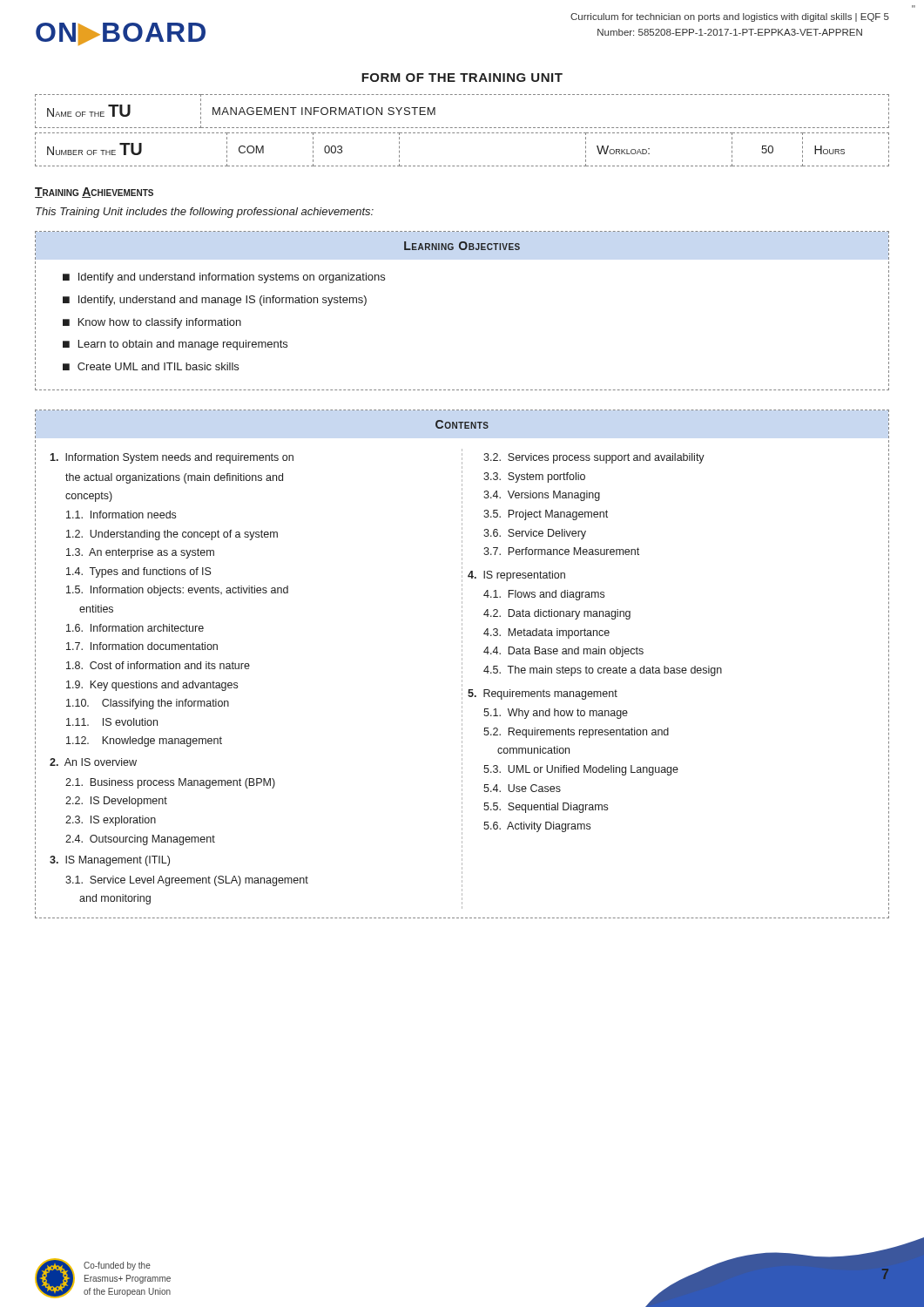Find the table that mentions "Learning Objectives ■"
This screenshot has height=1307, width=924.
pos(462,311)
